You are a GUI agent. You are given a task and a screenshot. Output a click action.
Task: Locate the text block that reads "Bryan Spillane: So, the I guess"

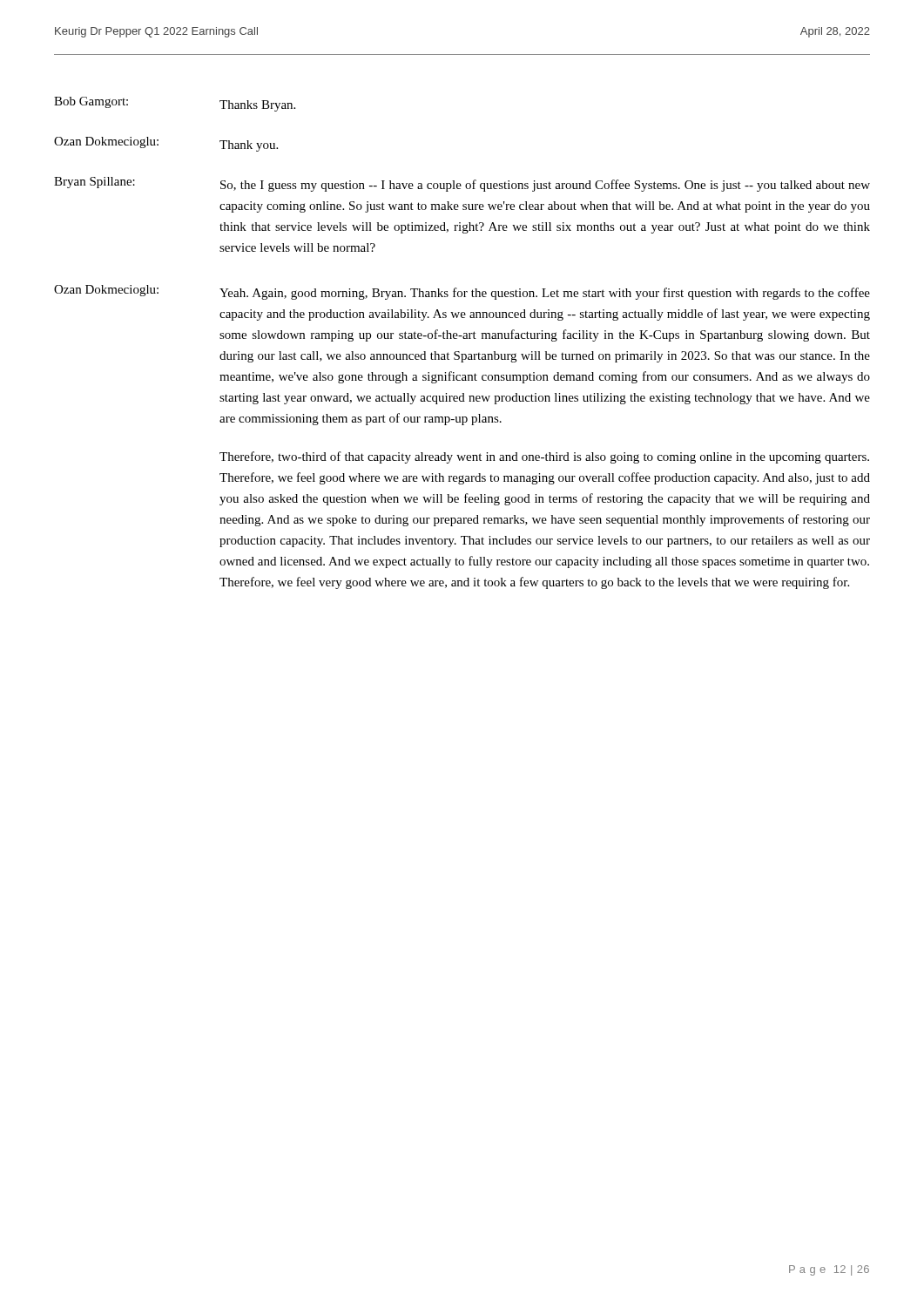pyautogui.click(x=462, y=216)
